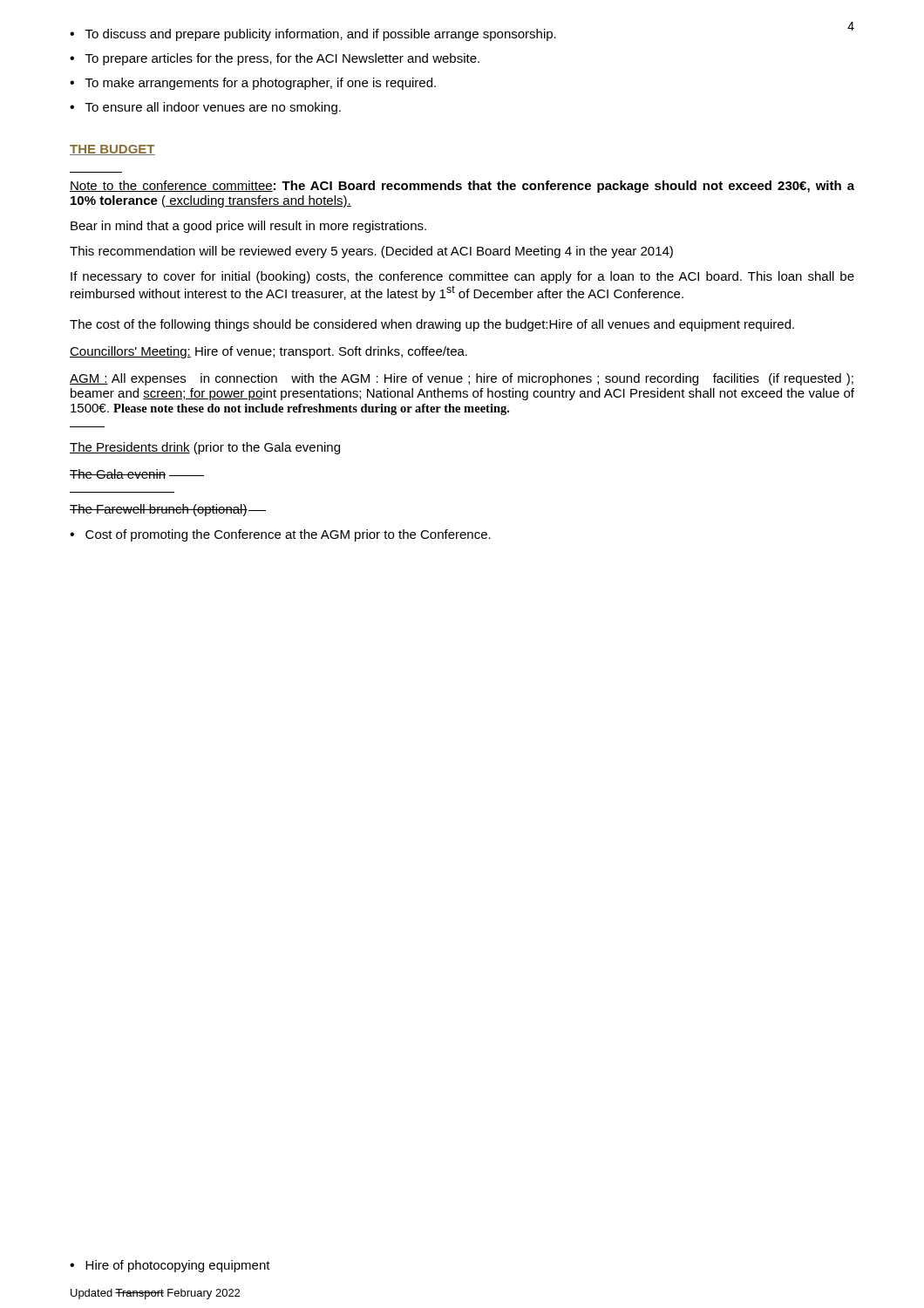924x1308 pixels.
Task: Click on the text block that says "The Presidents drink (prior to"
Action: [x=205, y=447]
